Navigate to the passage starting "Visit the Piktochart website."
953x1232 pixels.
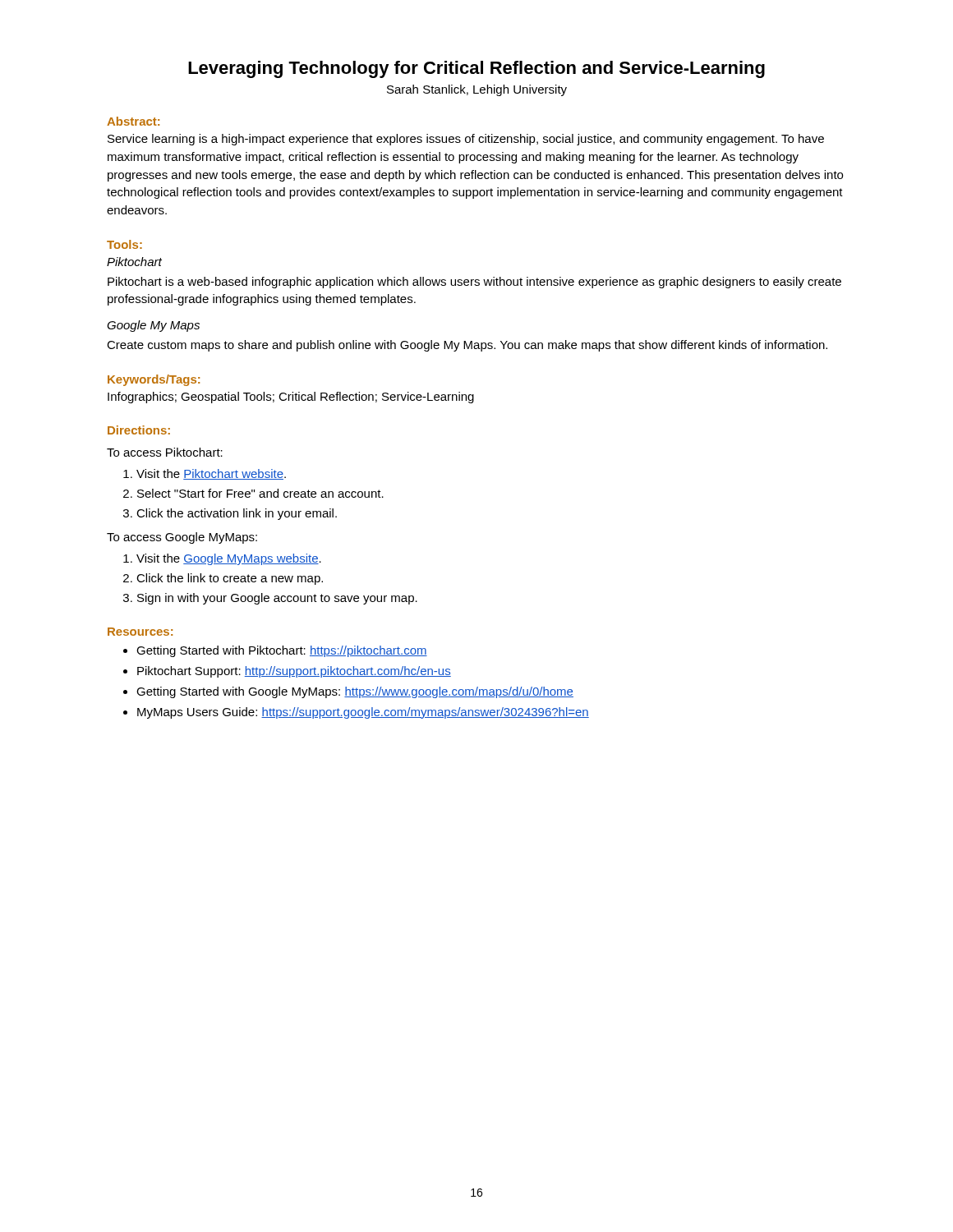(x=212, y=474)
